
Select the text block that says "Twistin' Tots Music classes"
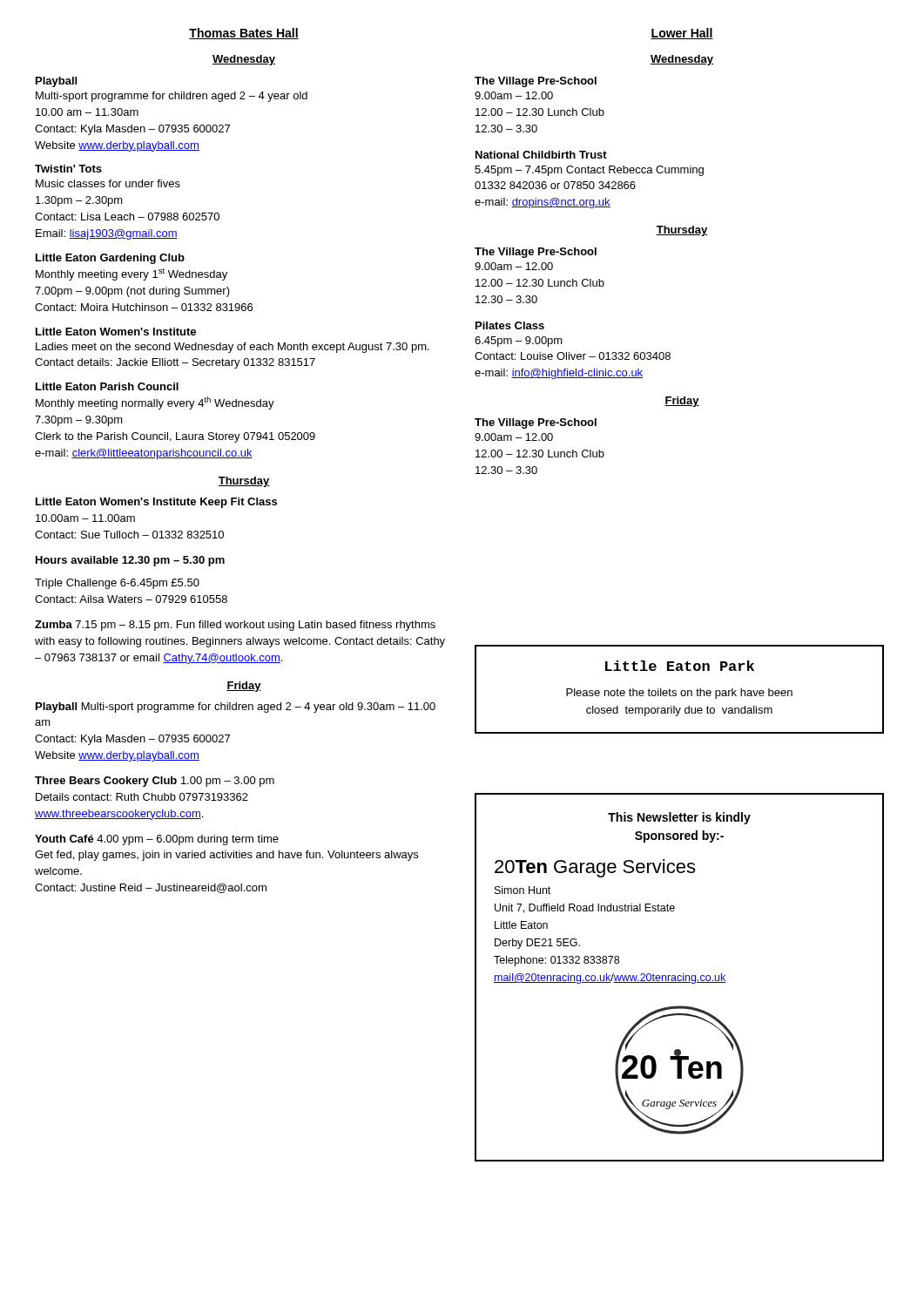[x=68, y=169]
